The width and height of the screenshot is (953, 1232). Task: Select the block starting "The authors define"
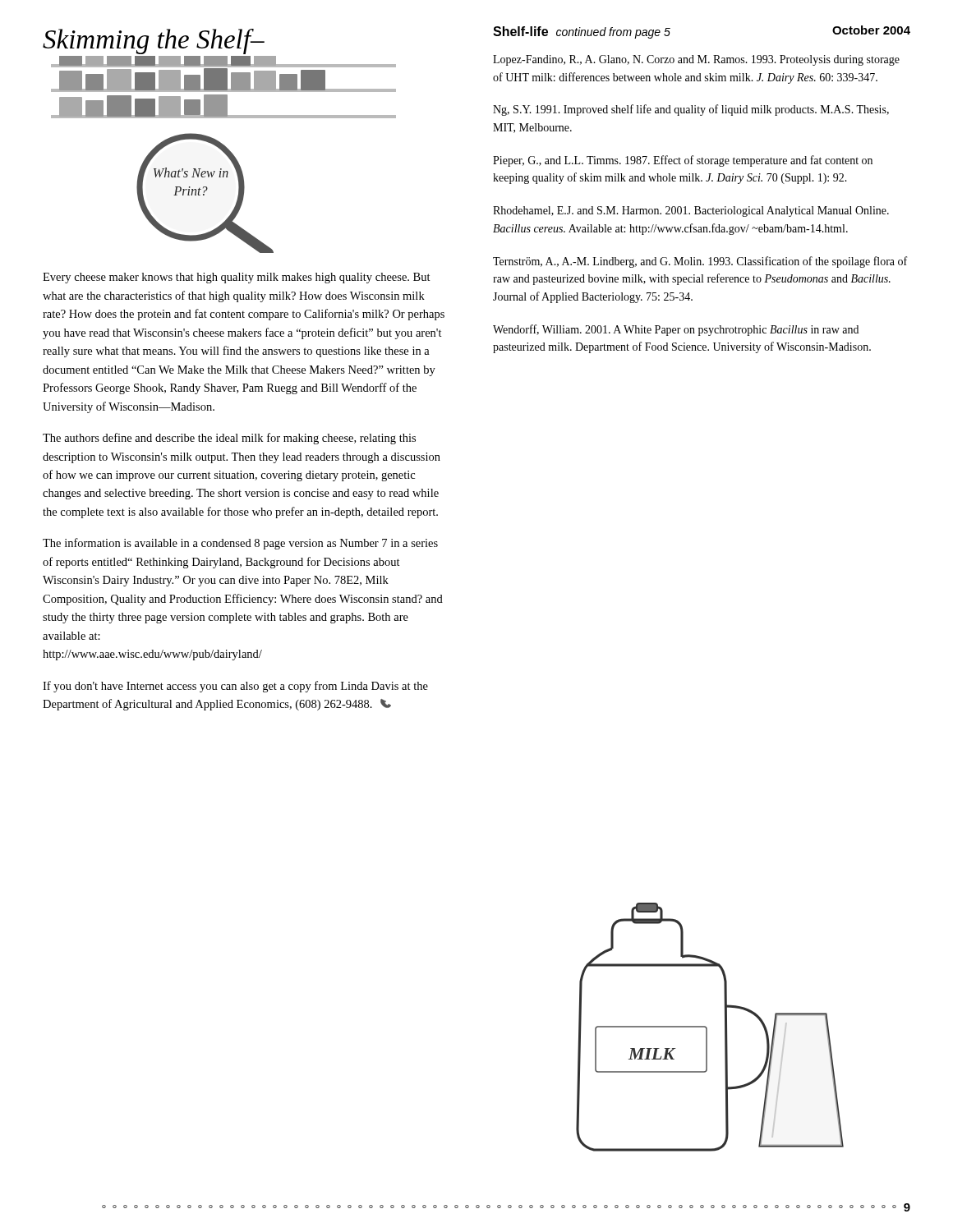(241, 475)
